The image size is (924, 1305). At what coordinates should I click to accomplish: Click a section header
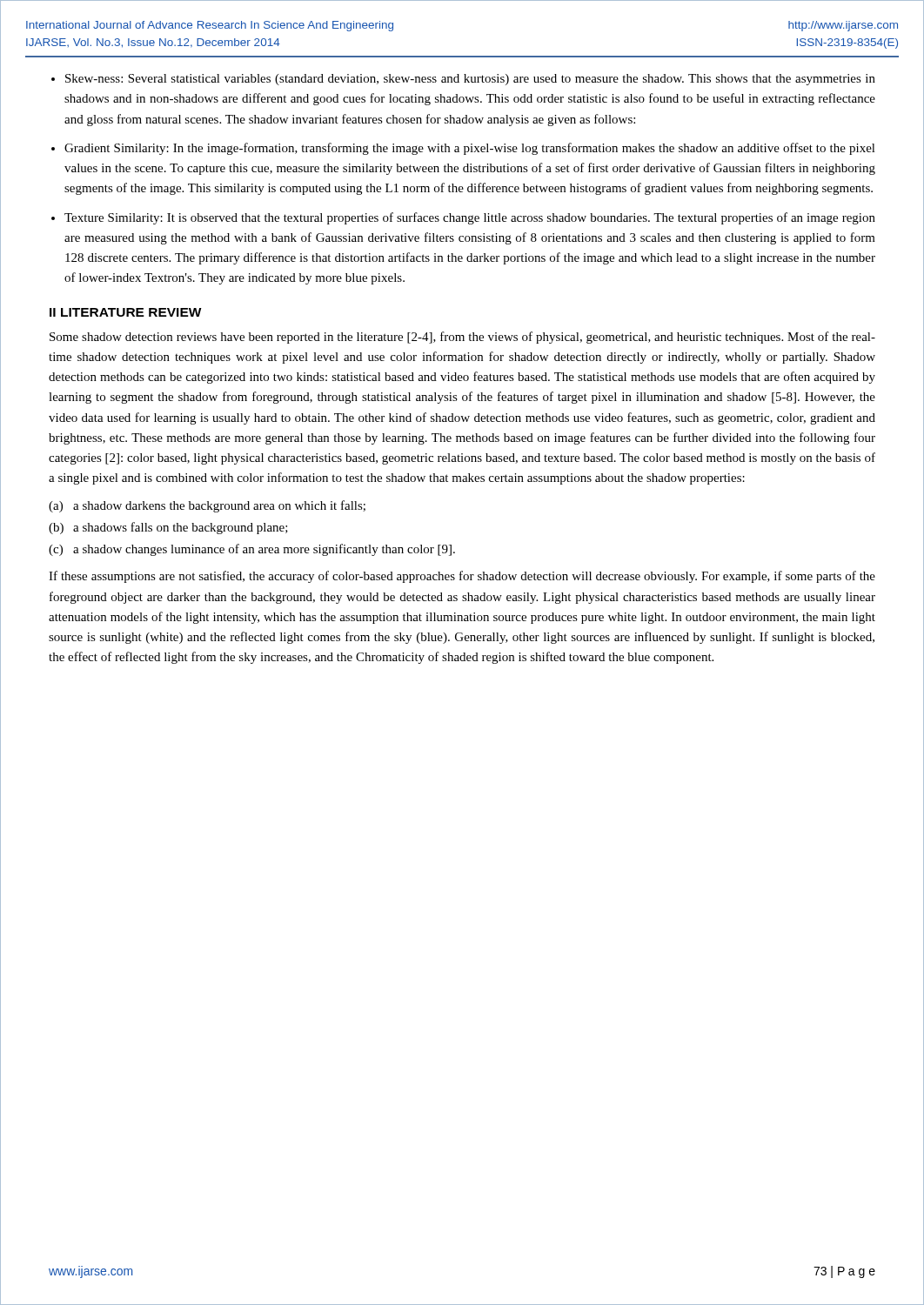point(125,311)
